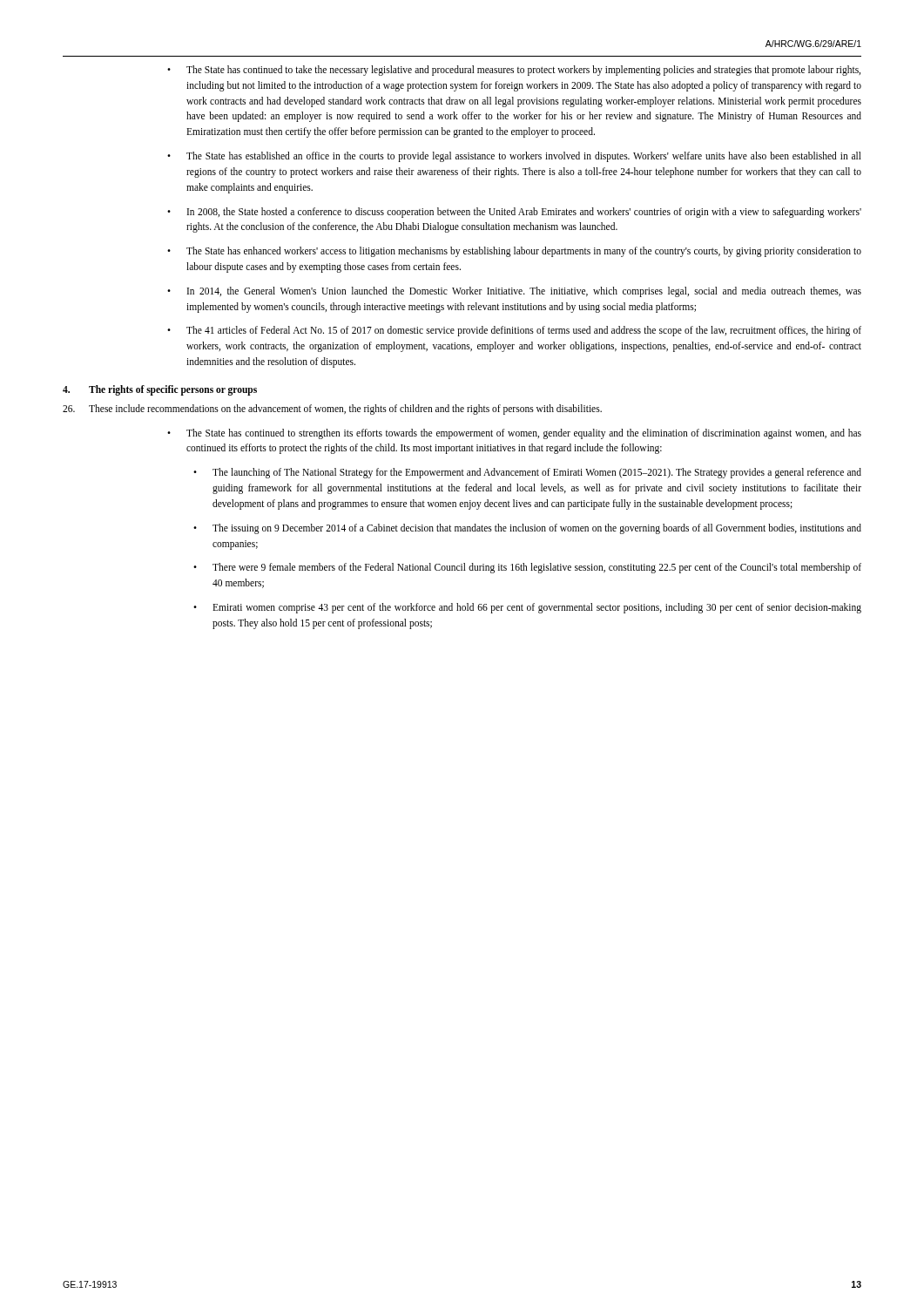This screenshot has height=1307, width=924.
Task: Locate the block starting "• In 2014,"
Action: tap(514, 299)
